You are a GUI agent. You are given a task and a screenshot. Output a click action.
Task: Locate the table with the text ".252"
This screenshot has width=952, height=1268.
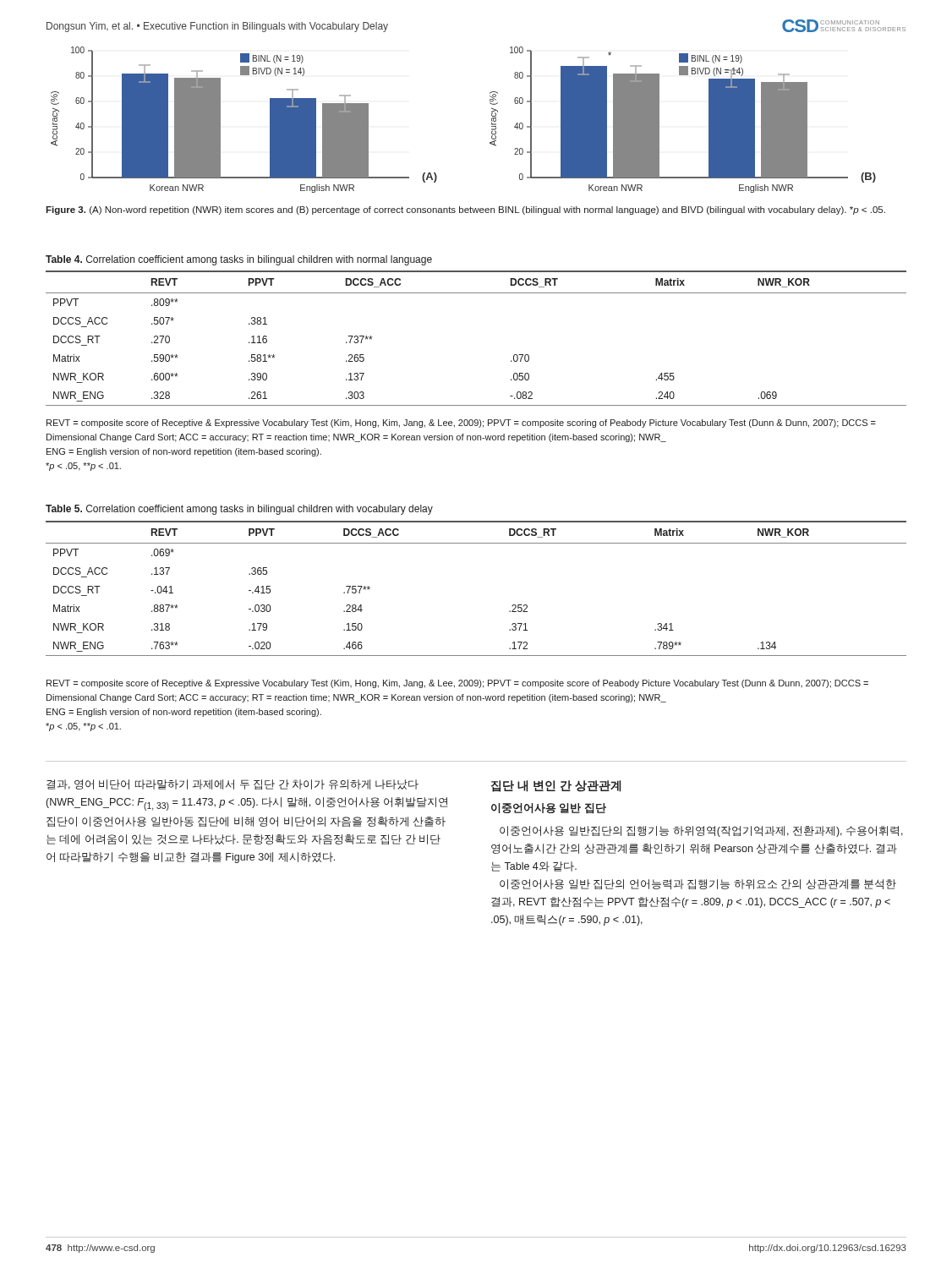(x=476, y=588)
